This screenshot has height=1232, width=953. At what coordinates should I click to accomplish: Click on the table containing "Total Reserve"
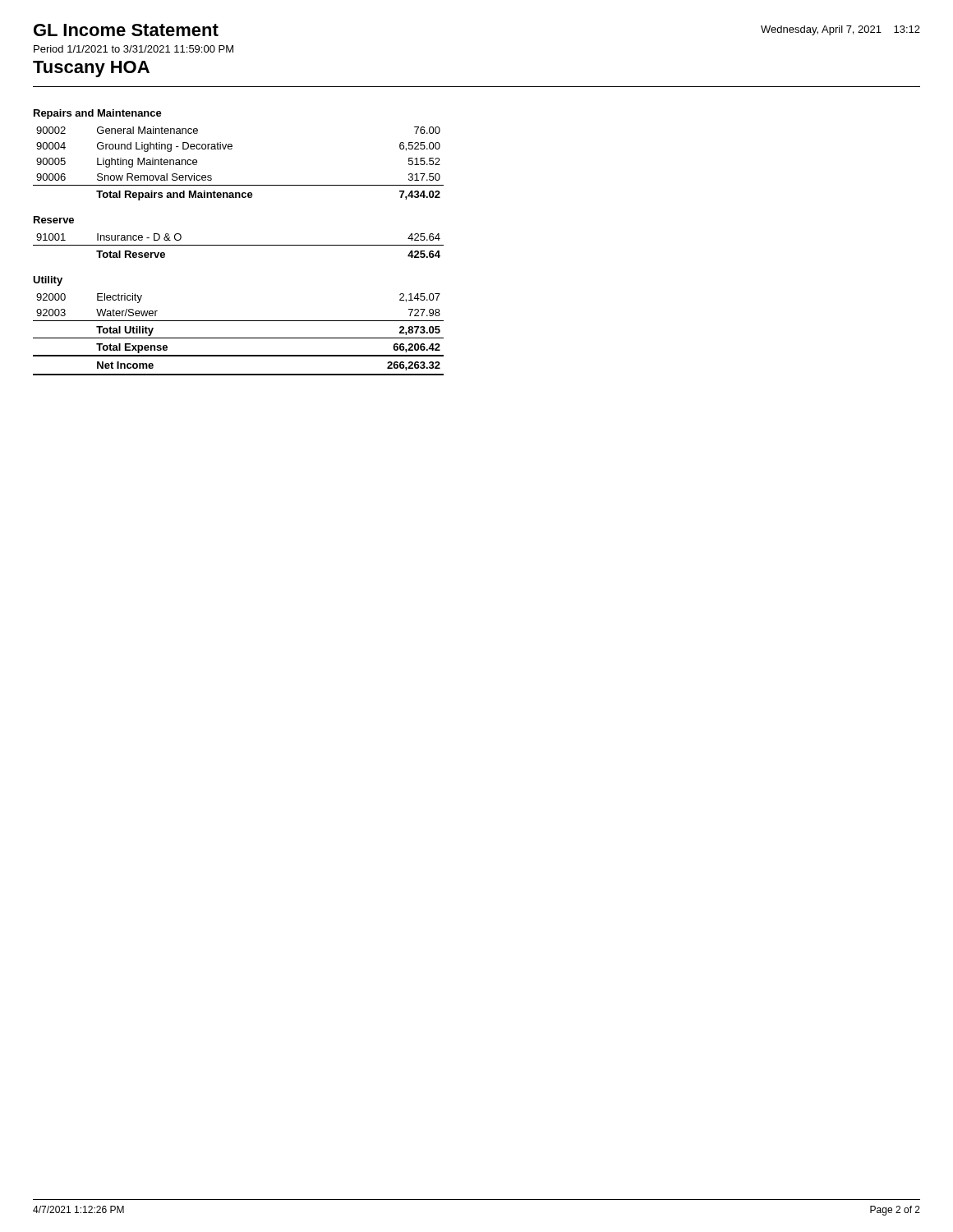(x=238, y=246)
